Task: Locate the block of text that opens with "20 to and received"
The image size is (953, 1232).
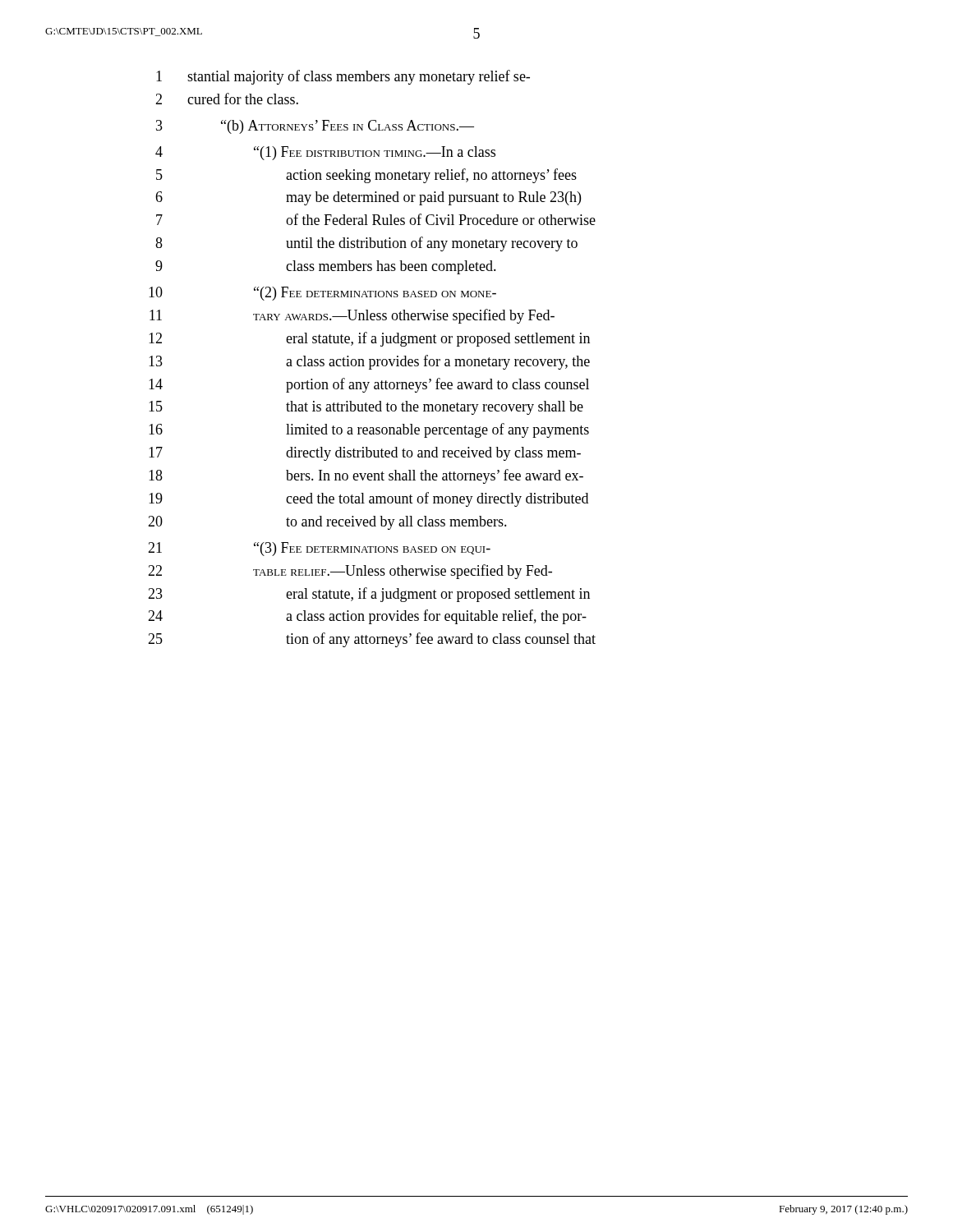Action: 319,522
